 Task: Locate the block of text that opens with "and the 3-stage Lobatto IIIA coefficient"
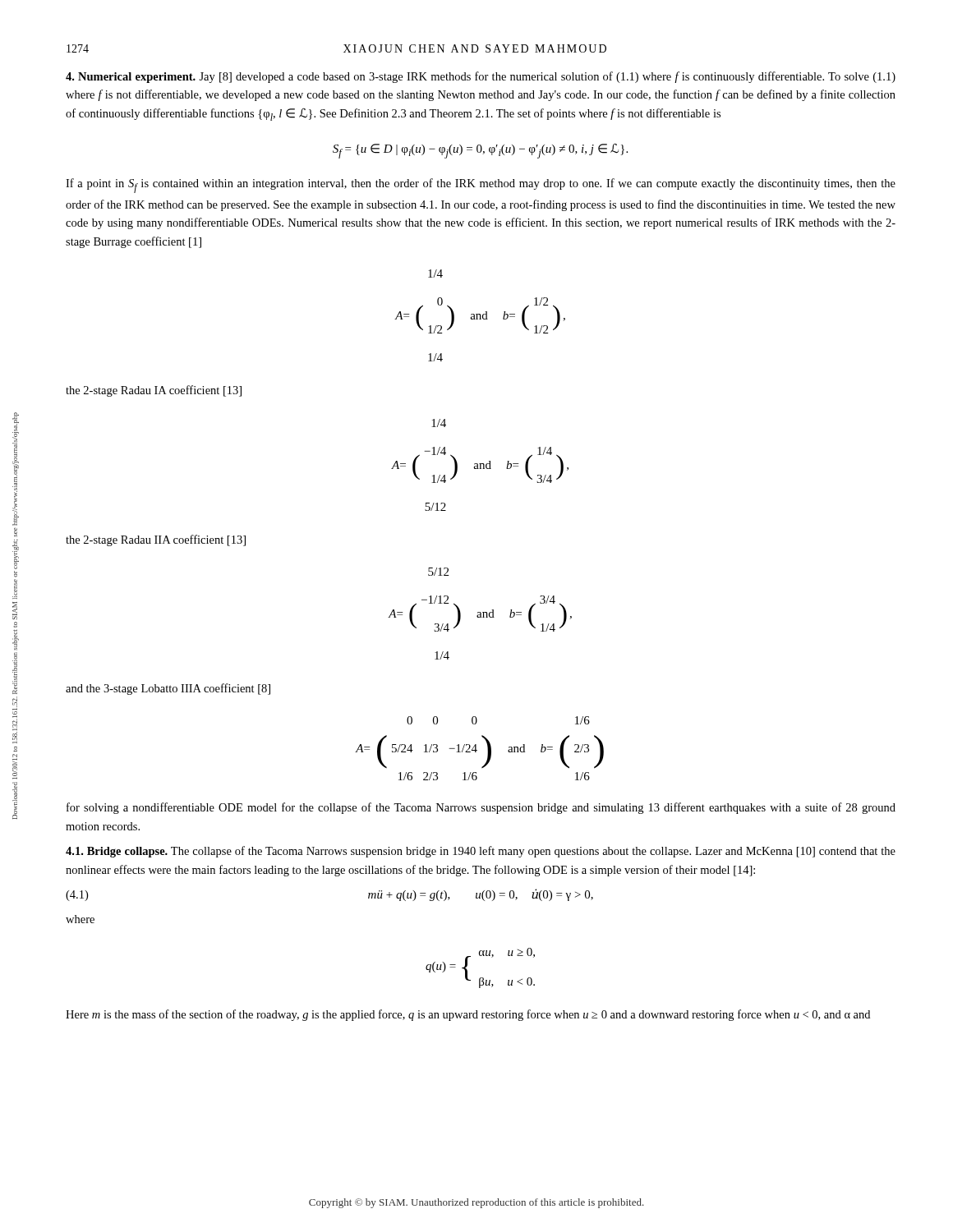tap(168, 688)
